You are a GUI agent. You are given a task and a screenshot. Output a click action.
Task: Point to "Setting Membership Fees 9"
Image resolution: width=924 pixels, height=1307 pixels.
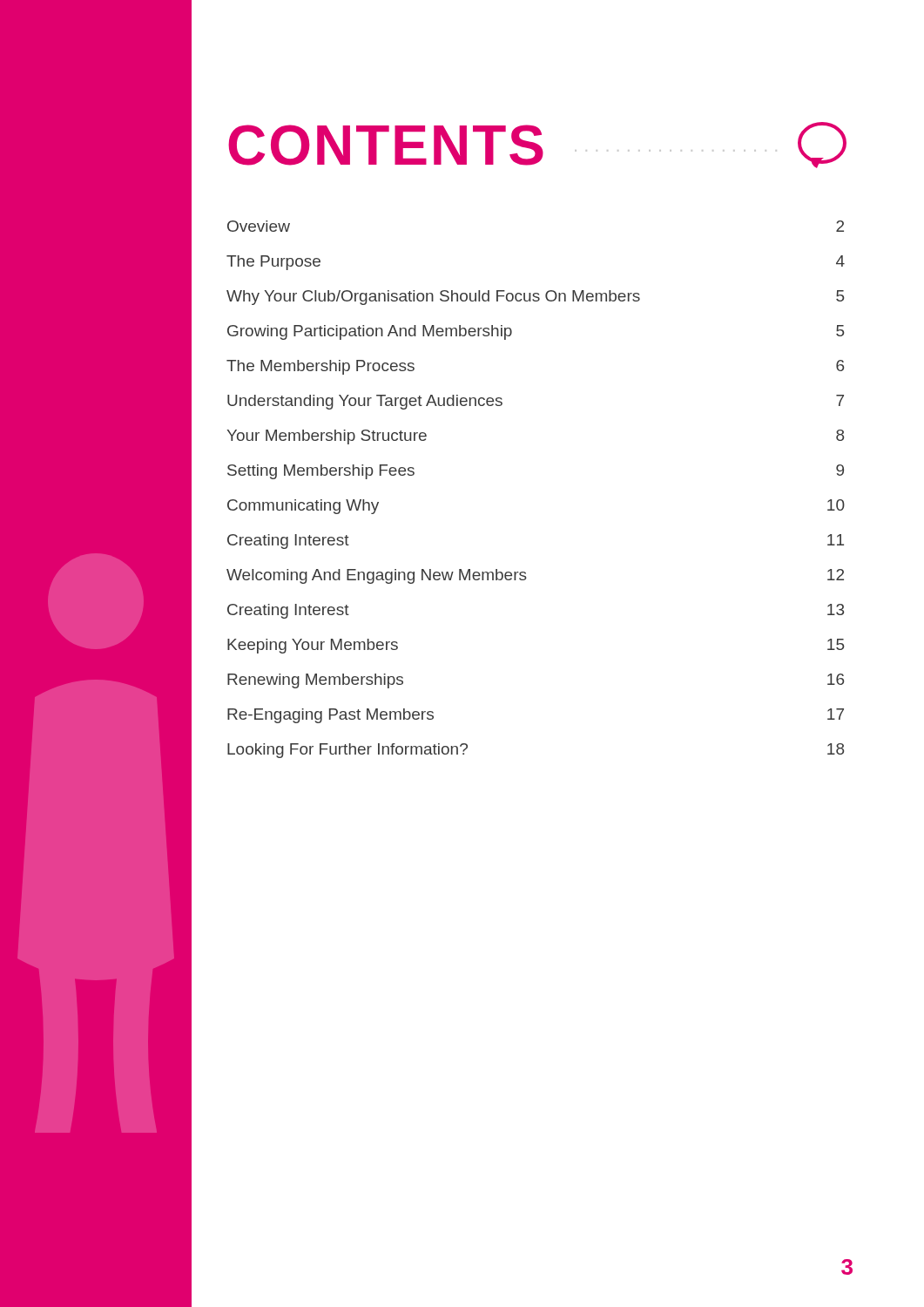point(326,472)
